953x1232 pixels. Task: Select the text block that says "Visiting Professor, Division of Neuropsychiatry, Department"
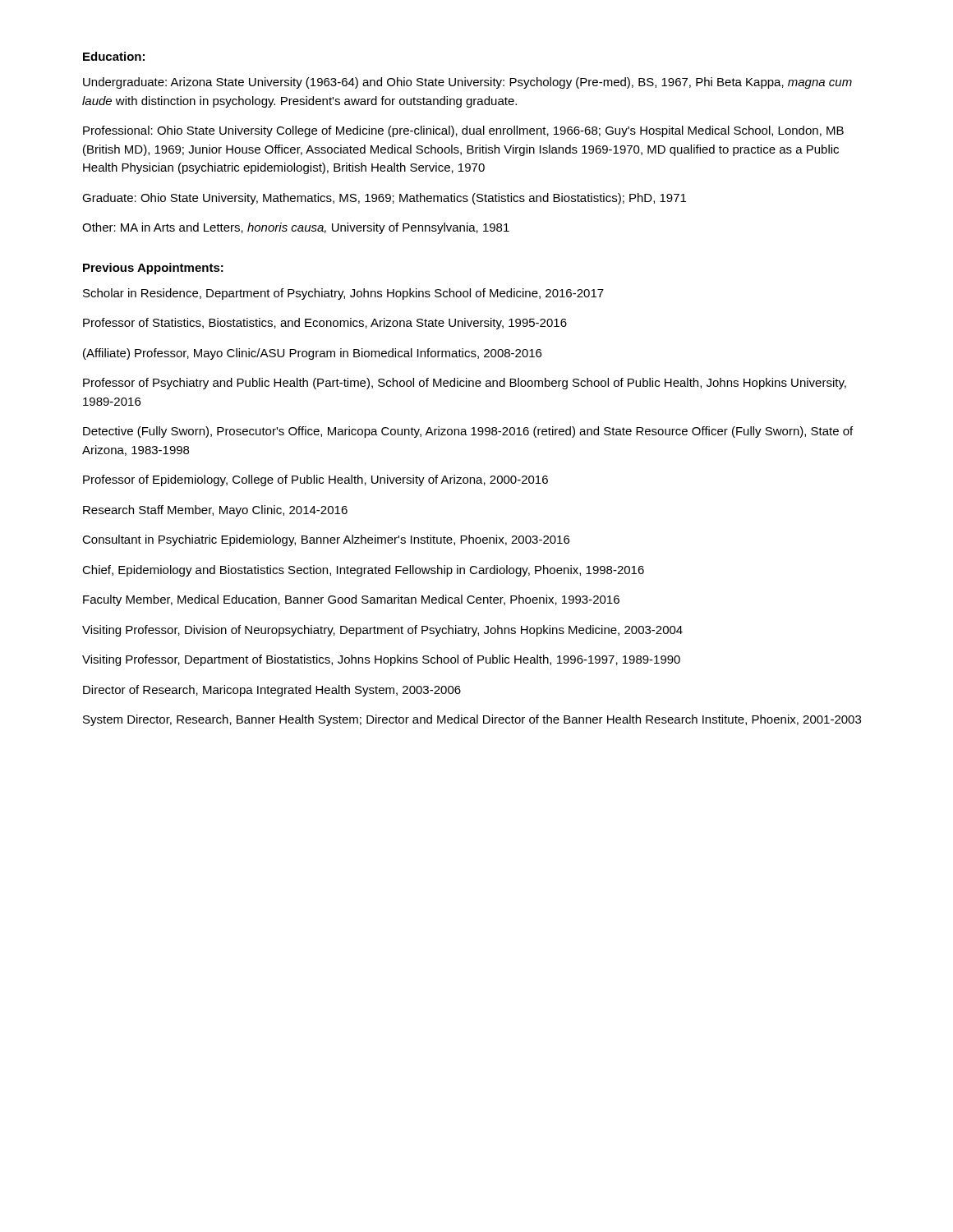pos(382,629)
